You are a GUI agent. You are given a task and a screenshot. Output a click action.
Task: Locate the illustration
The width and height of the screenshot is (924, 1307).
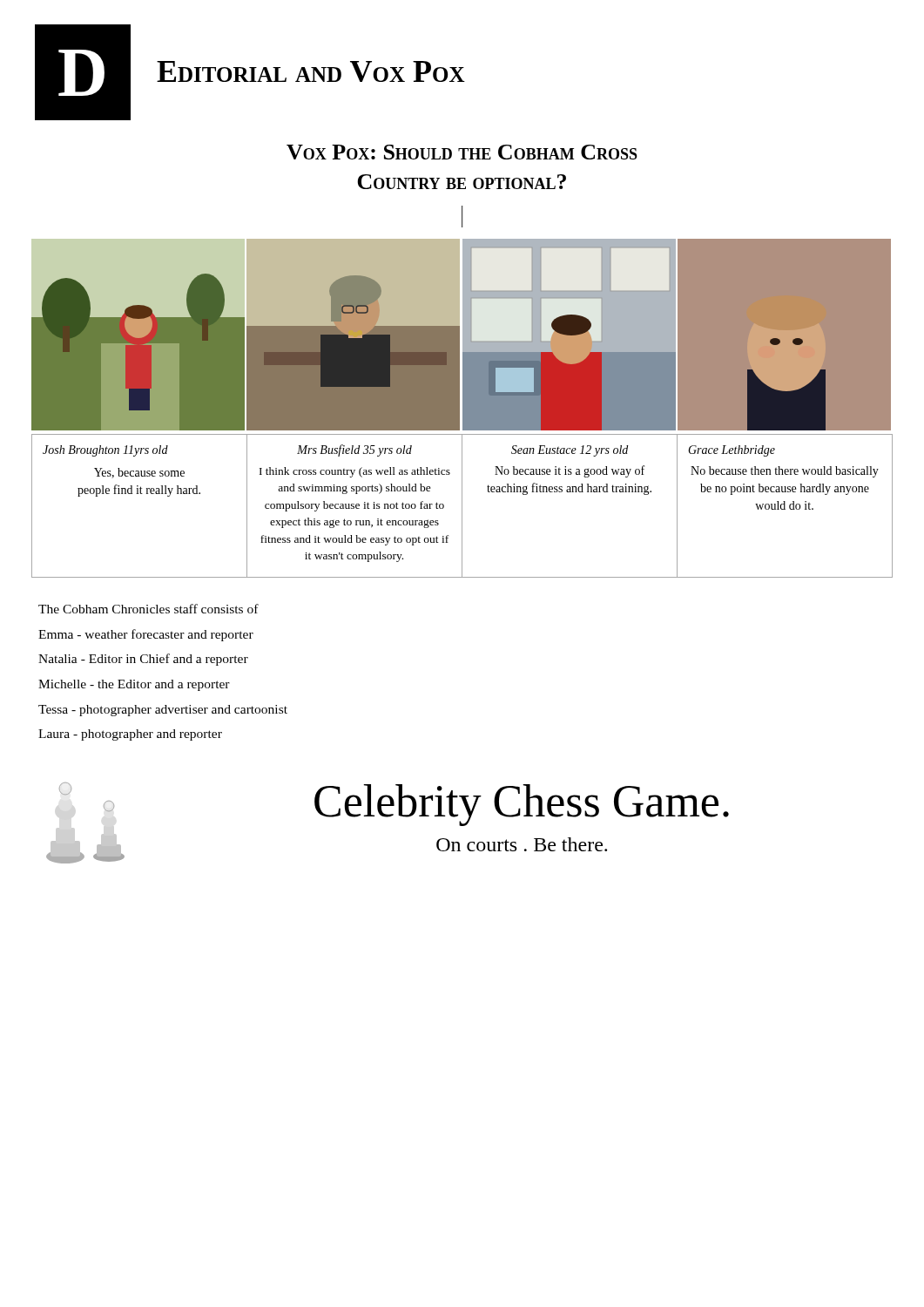pos(87,816)
